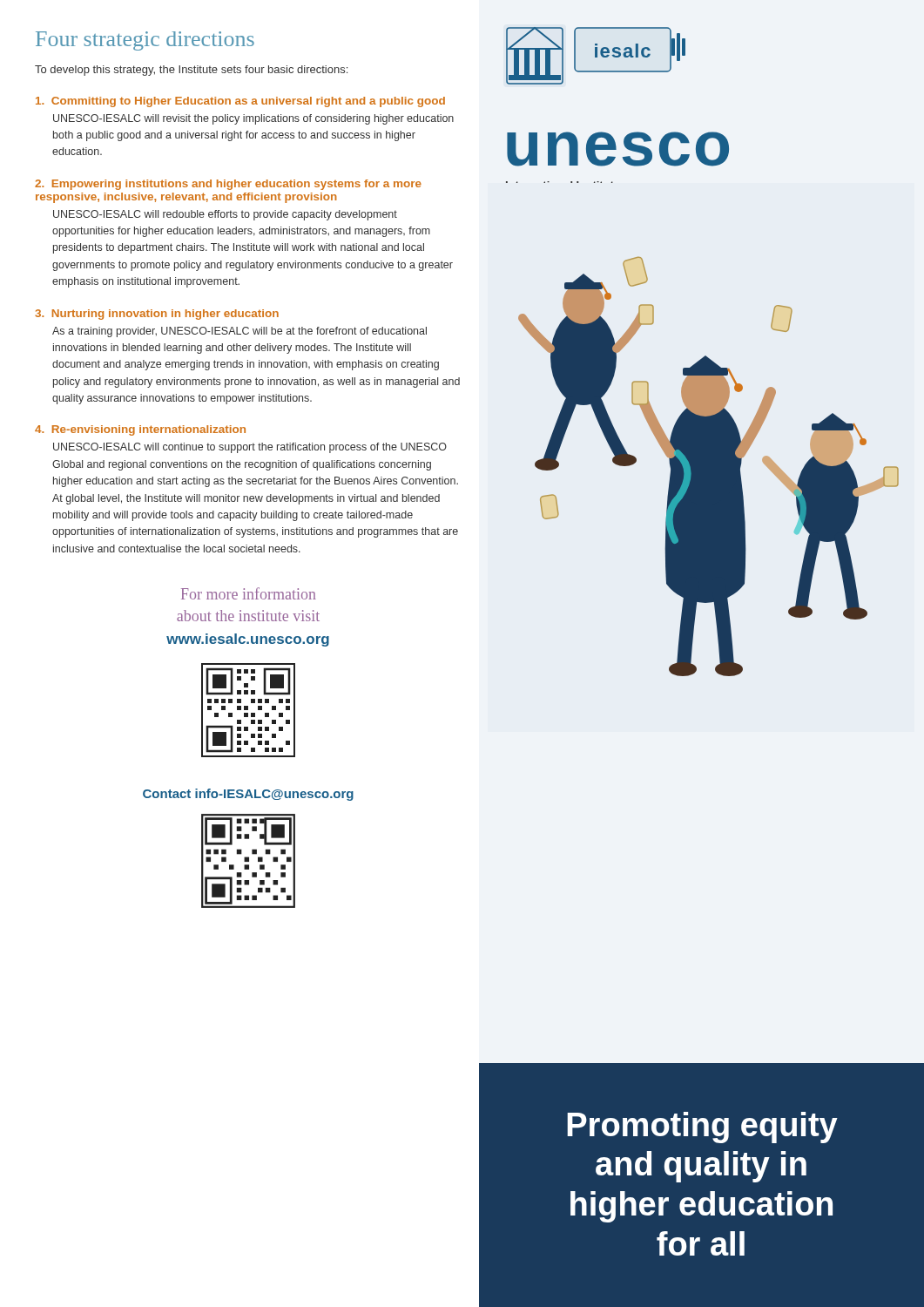Viewport: 924px width, 1307px height.
Task: Locate the logo
Action: [x=705, y=65]
